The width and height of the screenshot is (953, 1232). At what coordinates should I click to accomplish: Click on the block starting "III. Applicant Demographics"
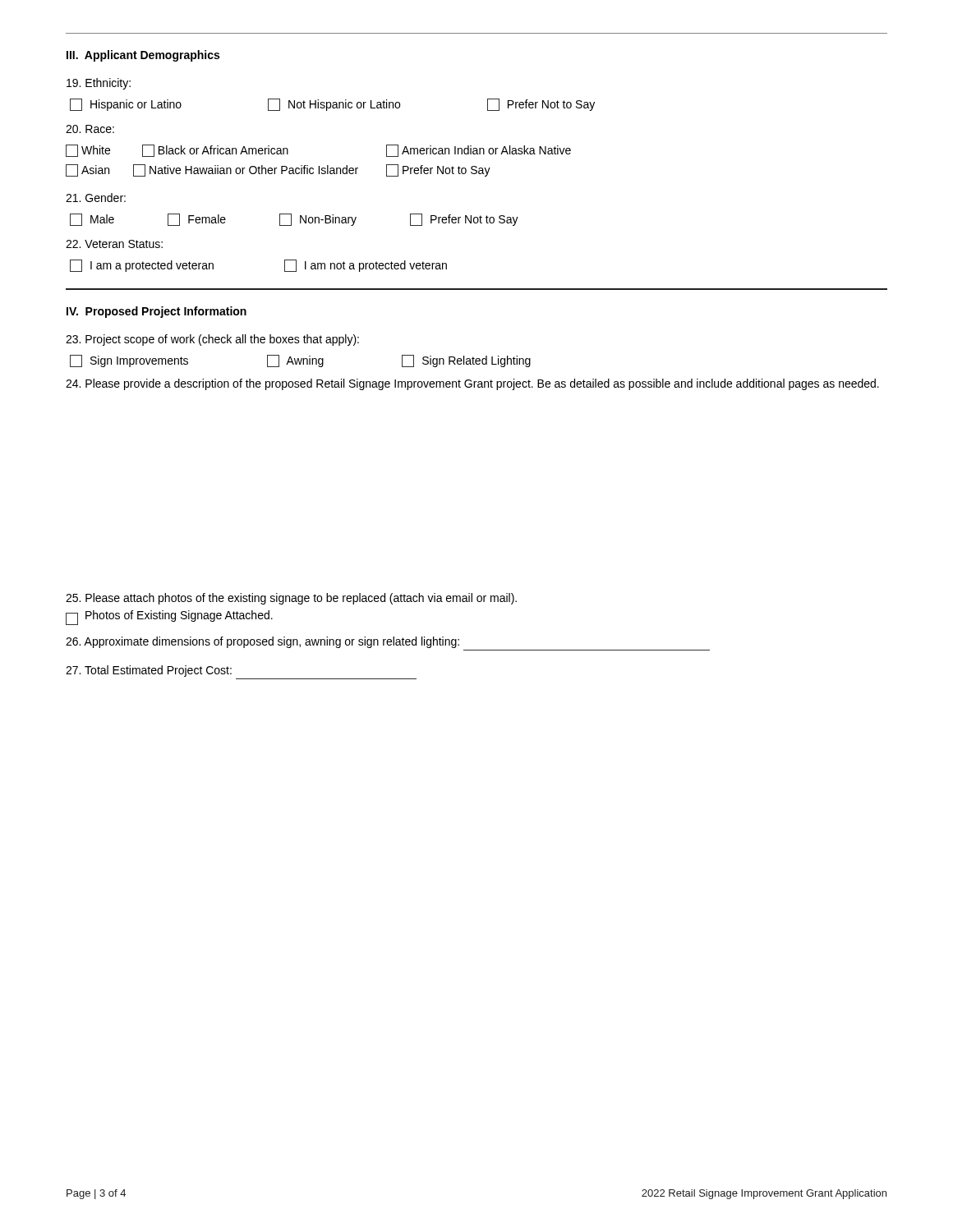(x=143, y=55)
